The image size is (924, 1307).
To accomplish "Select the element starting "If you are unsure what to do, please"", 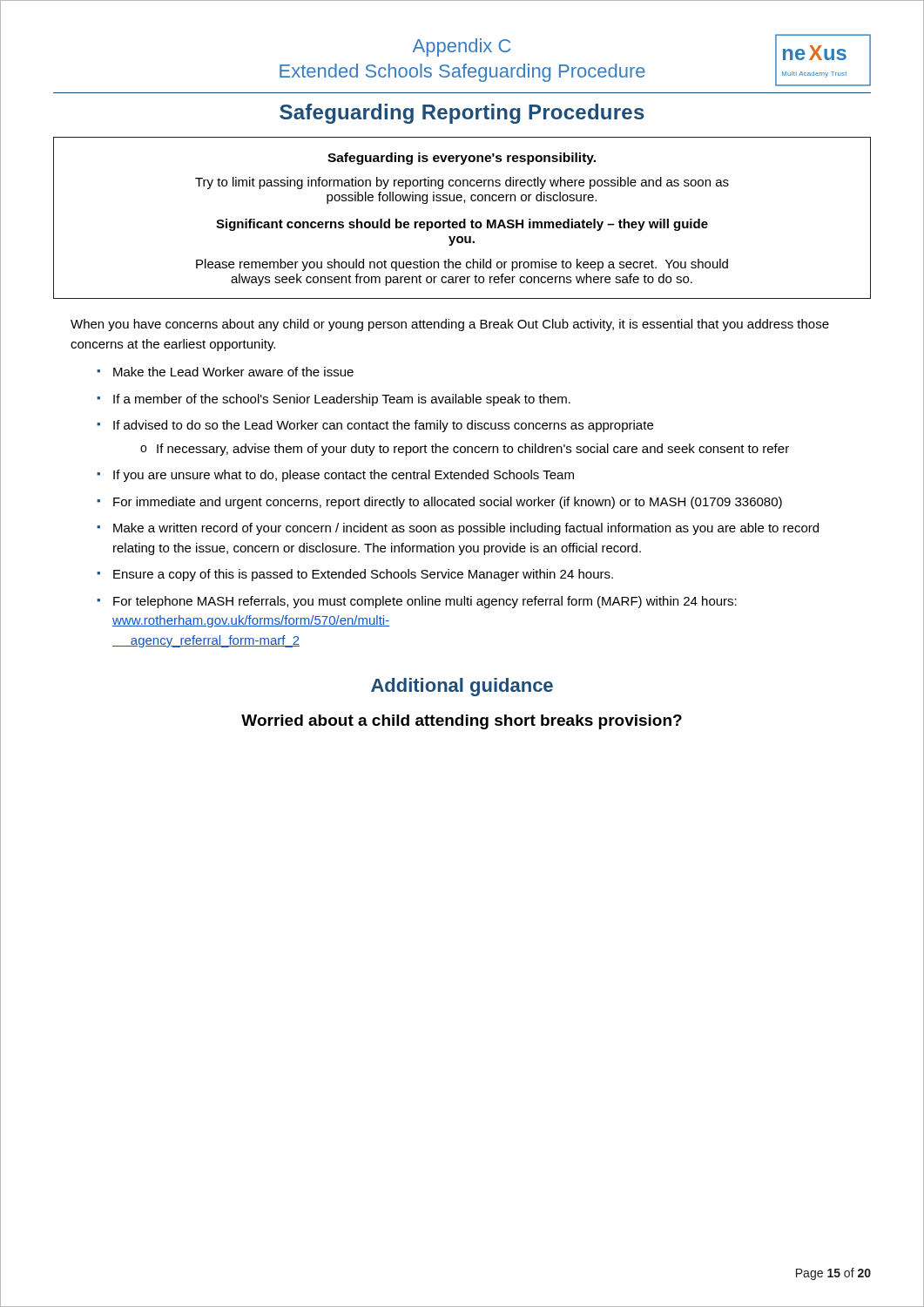I will pyautogui.click(x=344, y=475).
